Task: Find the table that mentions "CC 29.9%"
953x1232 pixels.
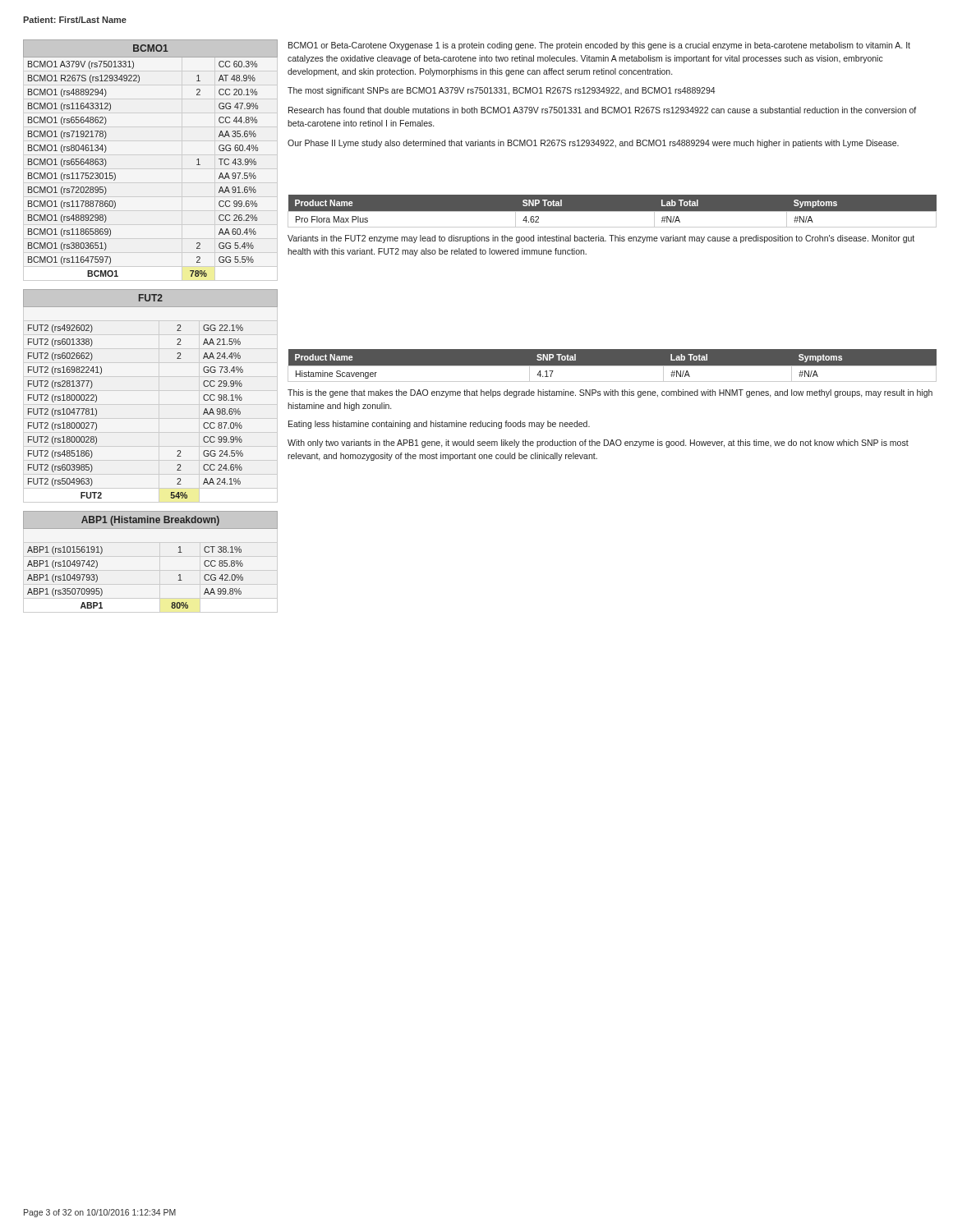Action: (x=150, y=396)
